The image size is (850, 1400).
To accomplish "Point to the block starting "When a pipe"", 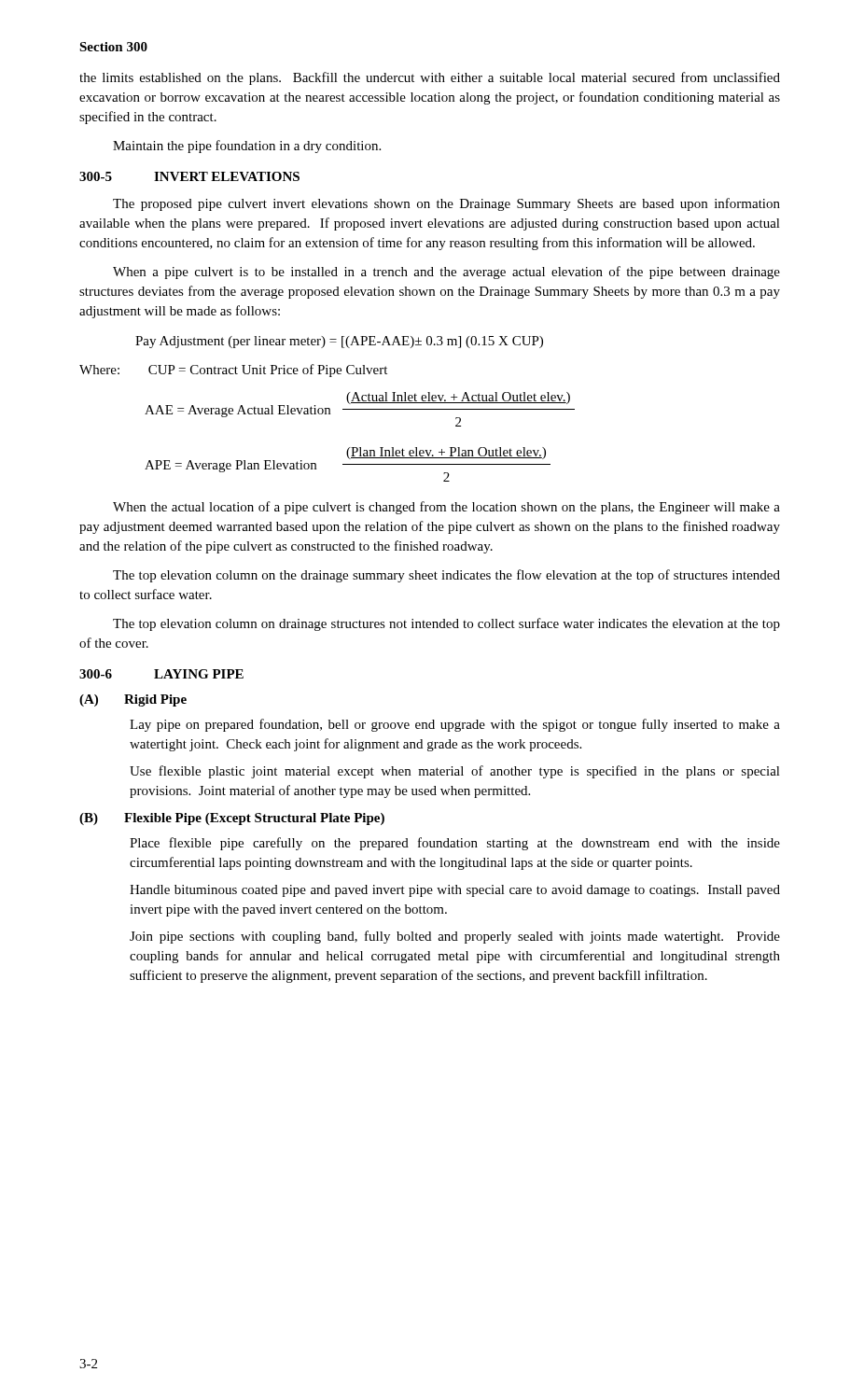I will pos(430,291).
